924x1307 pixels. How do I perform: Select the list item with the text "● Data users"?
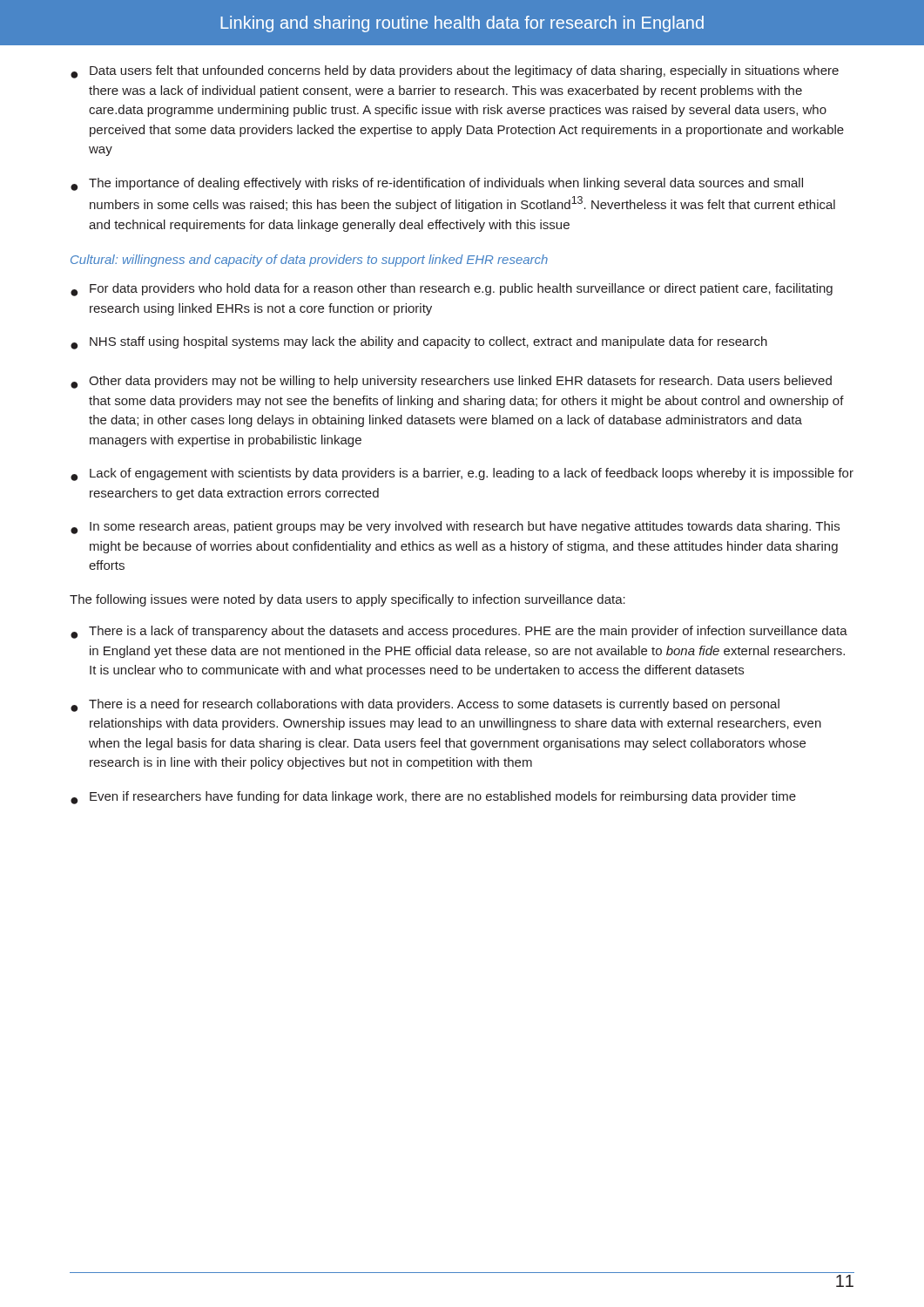pyautogui.click(x=462, y=110)
